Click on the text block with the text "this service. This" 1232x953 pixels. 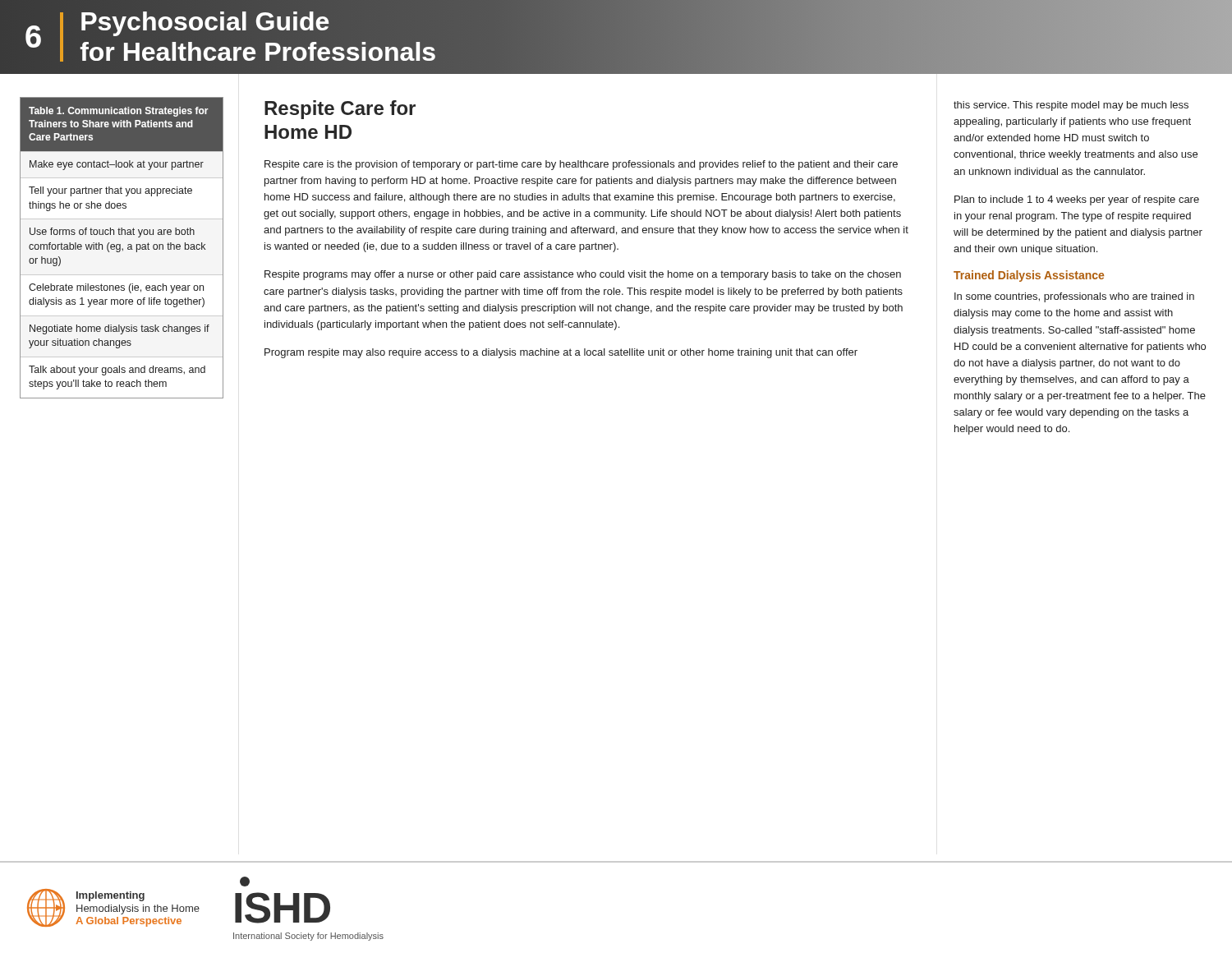1076,138
